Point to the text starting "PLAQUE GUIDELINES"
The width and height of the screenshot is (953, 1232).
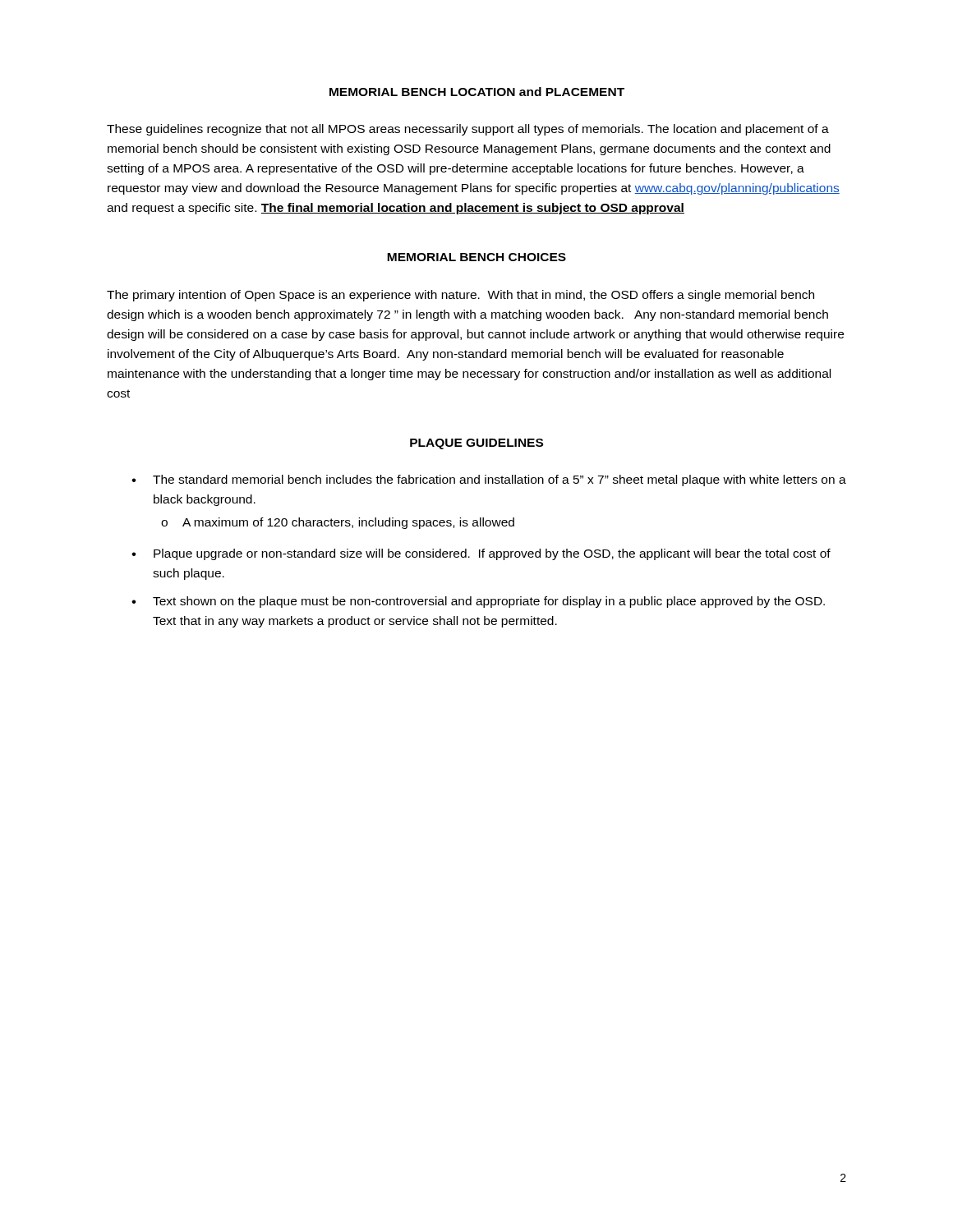coord(476,442)
